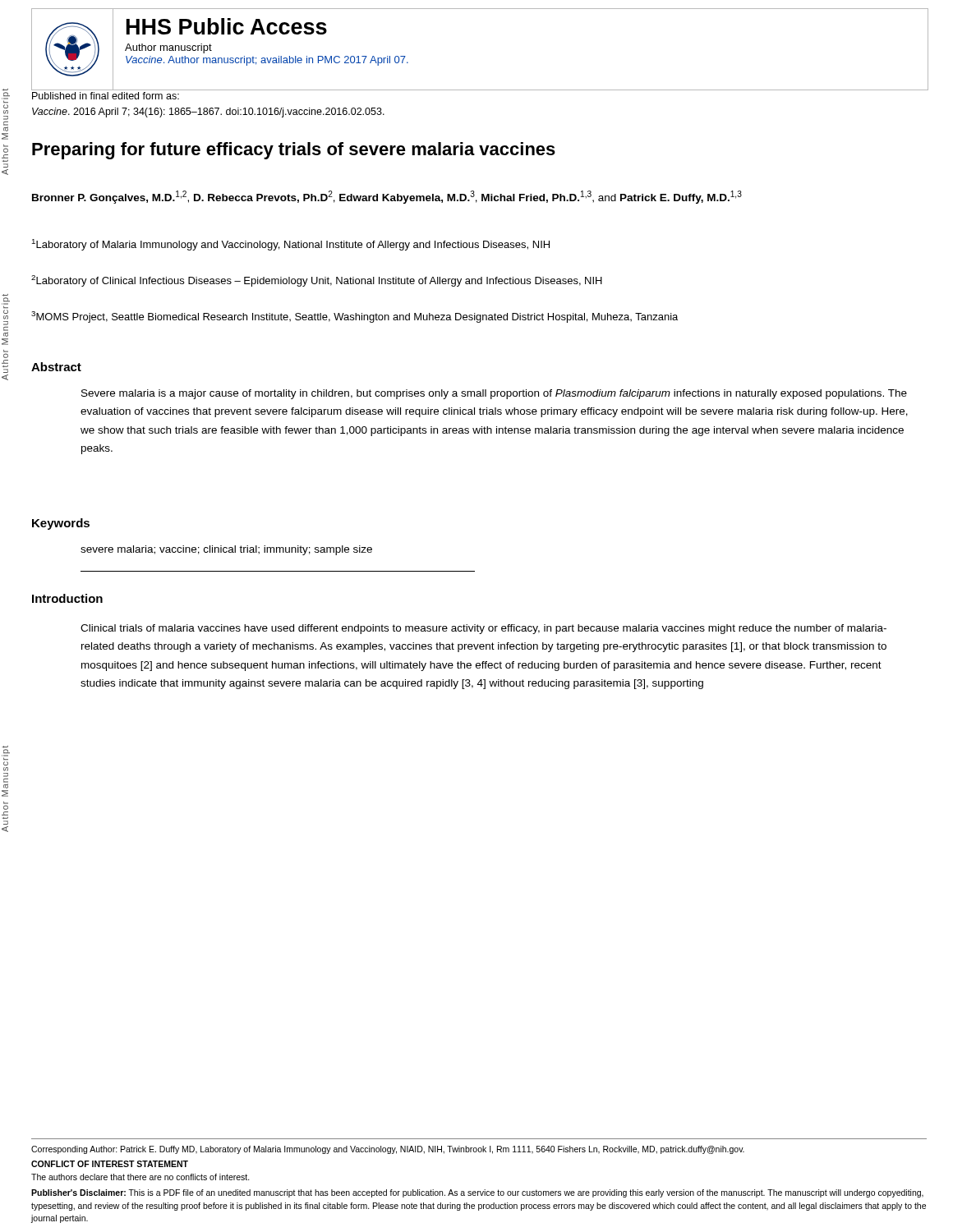Select the footnote with the text "Corresponding Author: Patrick E."

[388, 1149]
